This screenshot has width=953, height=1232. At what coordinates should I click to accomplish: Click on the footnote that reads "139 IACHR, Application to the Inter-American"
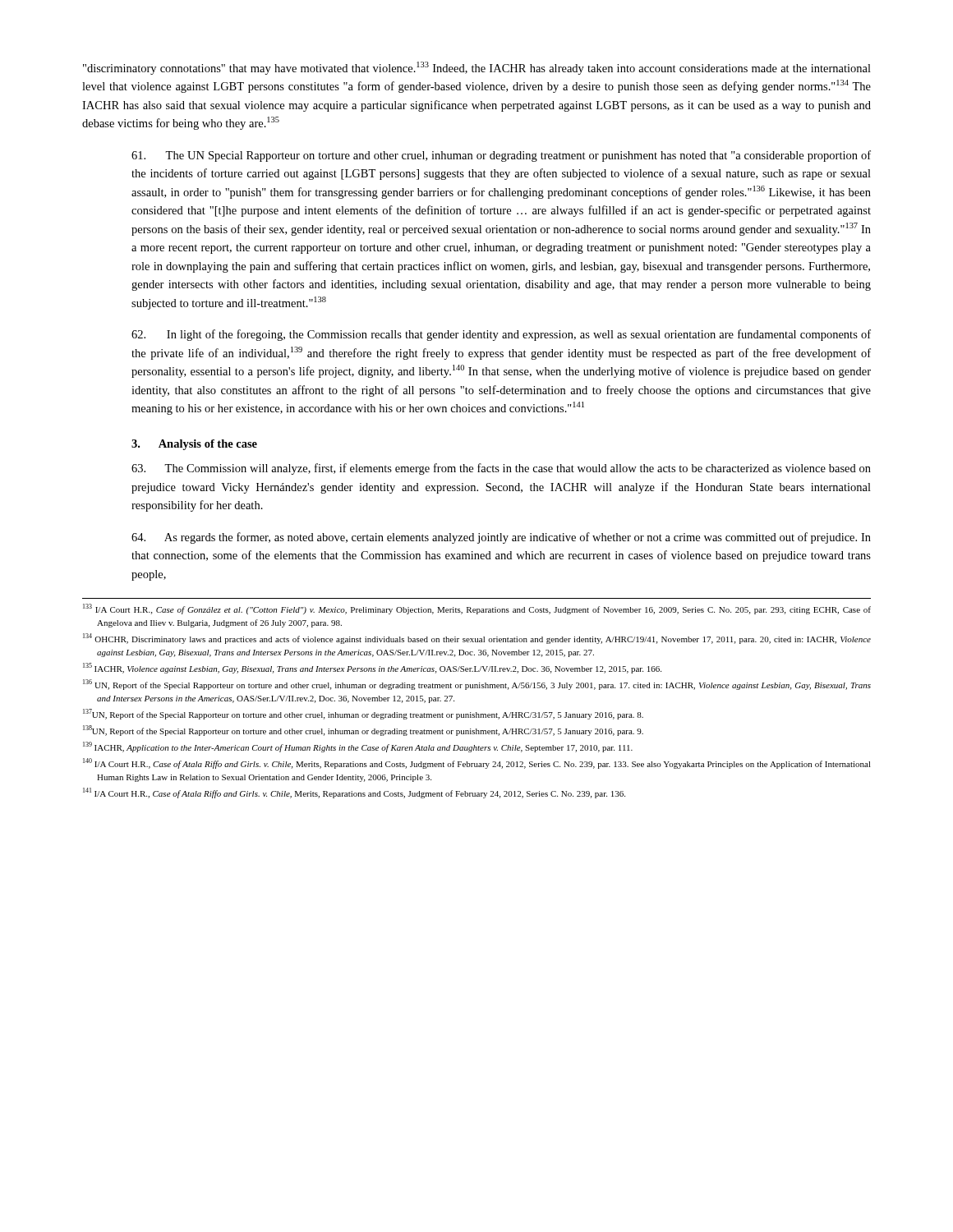coord(357,747)
